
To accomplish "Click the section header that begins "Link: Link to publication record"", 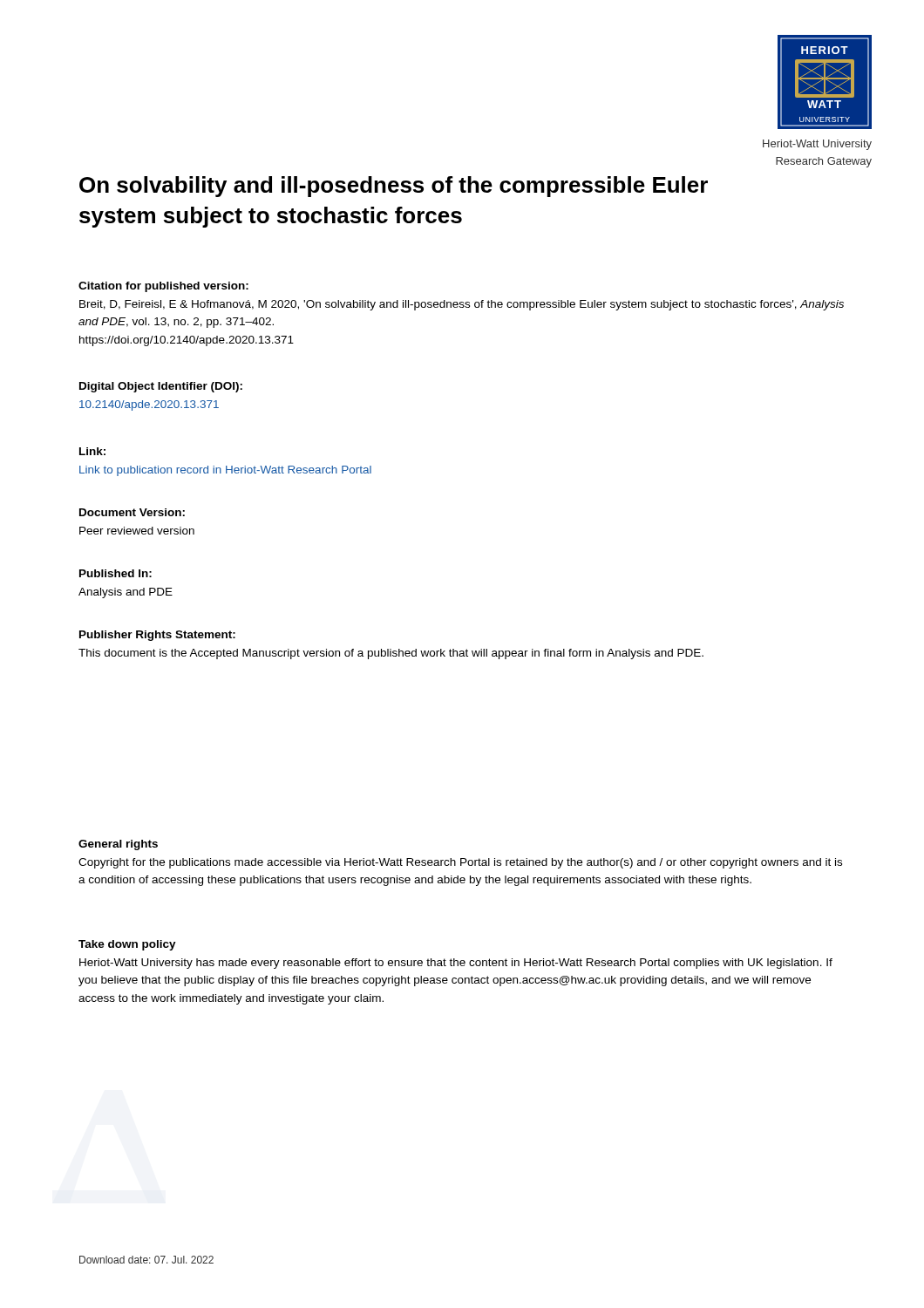I will (x=92, y=451).
